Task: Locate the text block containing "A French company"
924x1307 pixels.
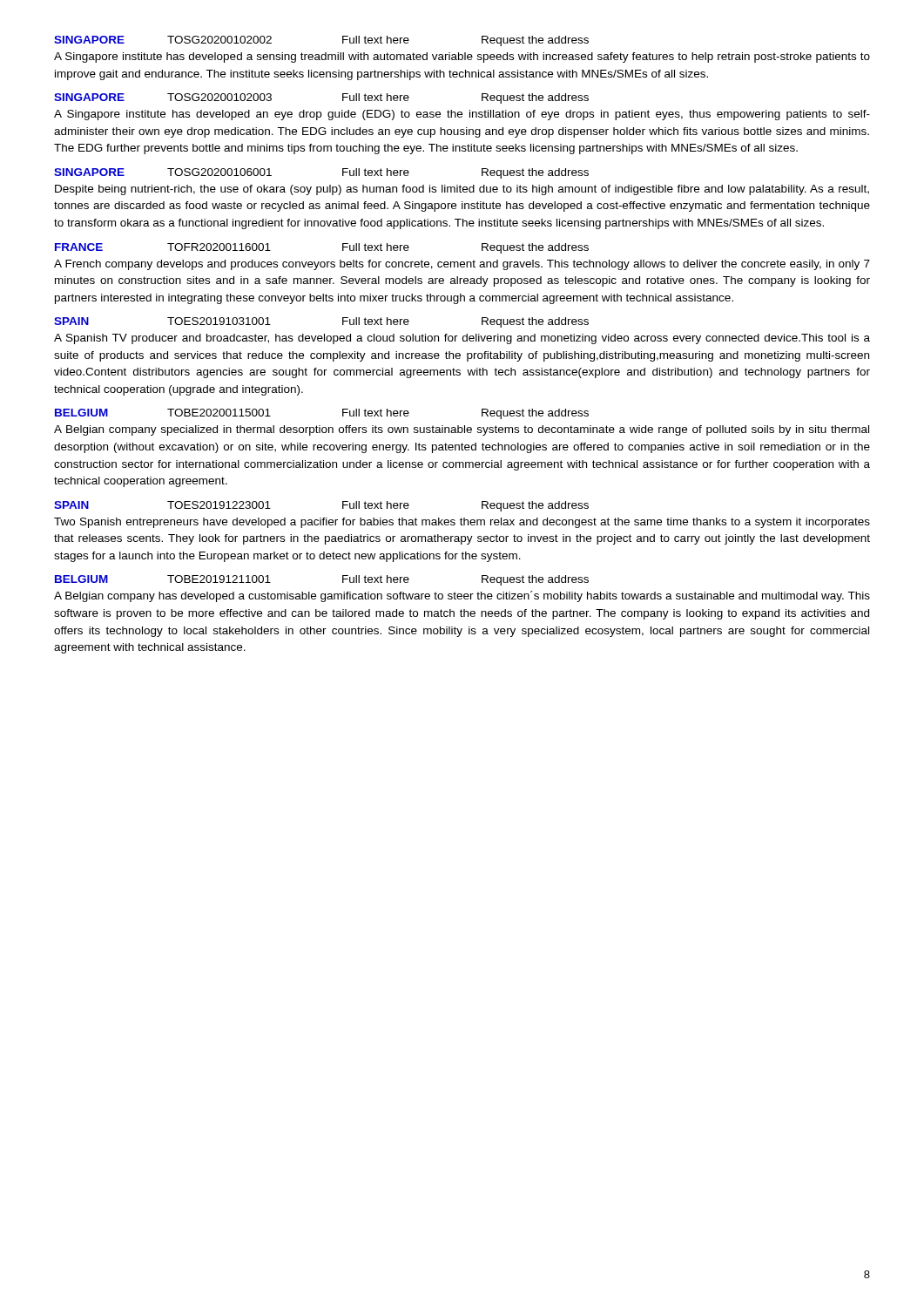Action: 462,280
